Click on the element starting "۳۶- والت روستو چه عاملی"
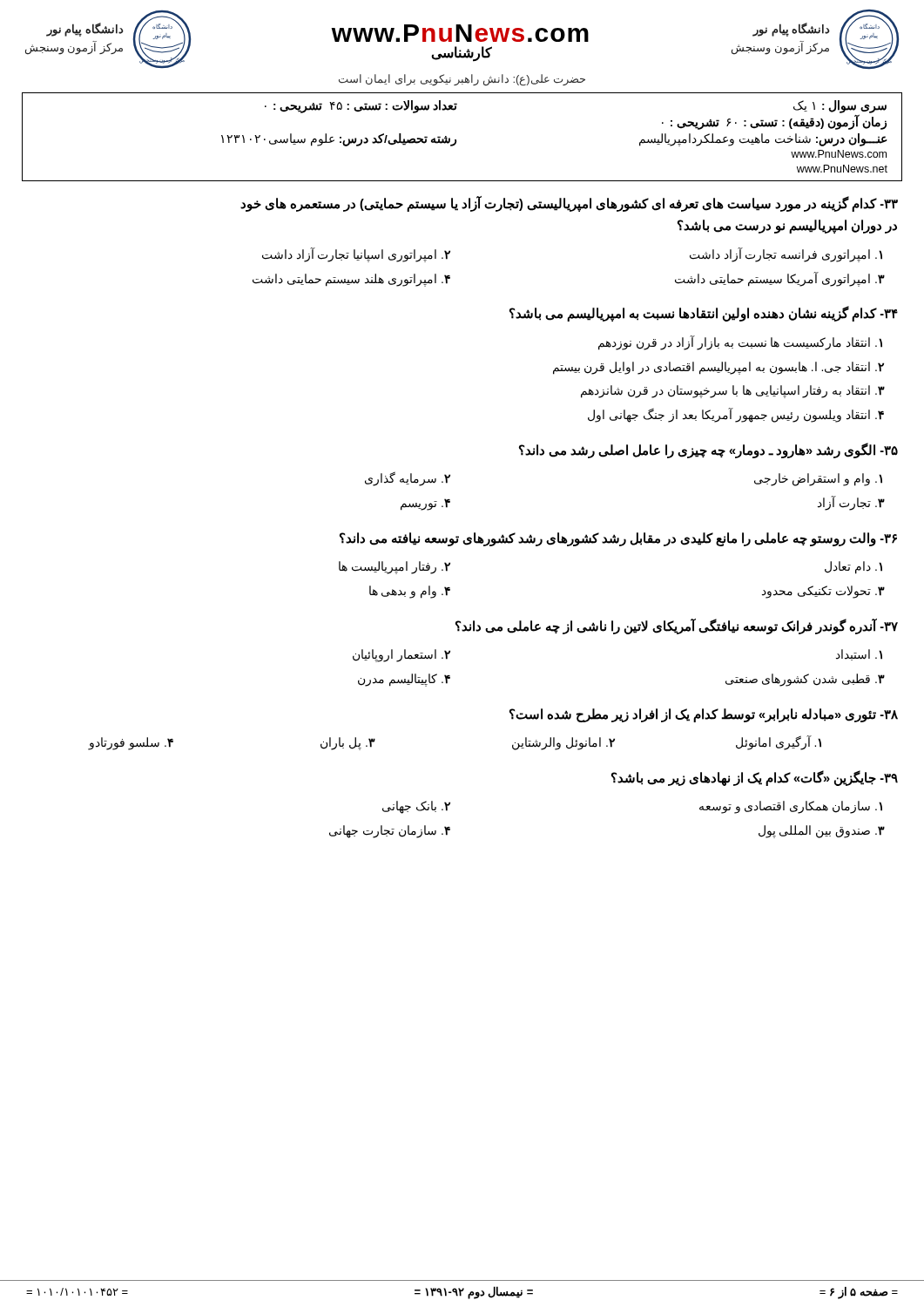The image size is (924, 1307). pos(618,539)
